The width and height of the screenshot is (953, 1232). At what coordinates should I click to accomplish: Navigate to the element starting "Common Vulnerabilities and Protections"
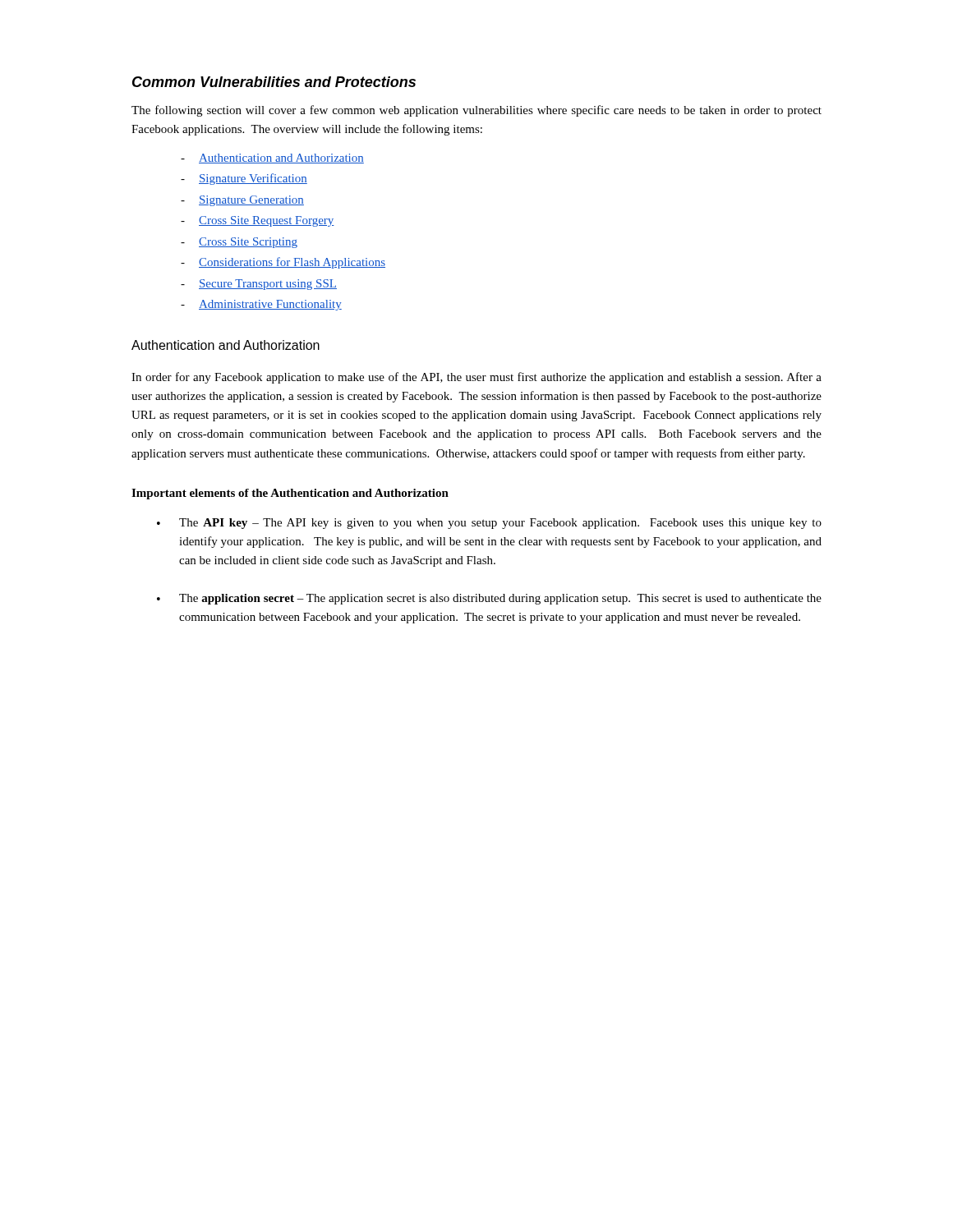[274, 82]
